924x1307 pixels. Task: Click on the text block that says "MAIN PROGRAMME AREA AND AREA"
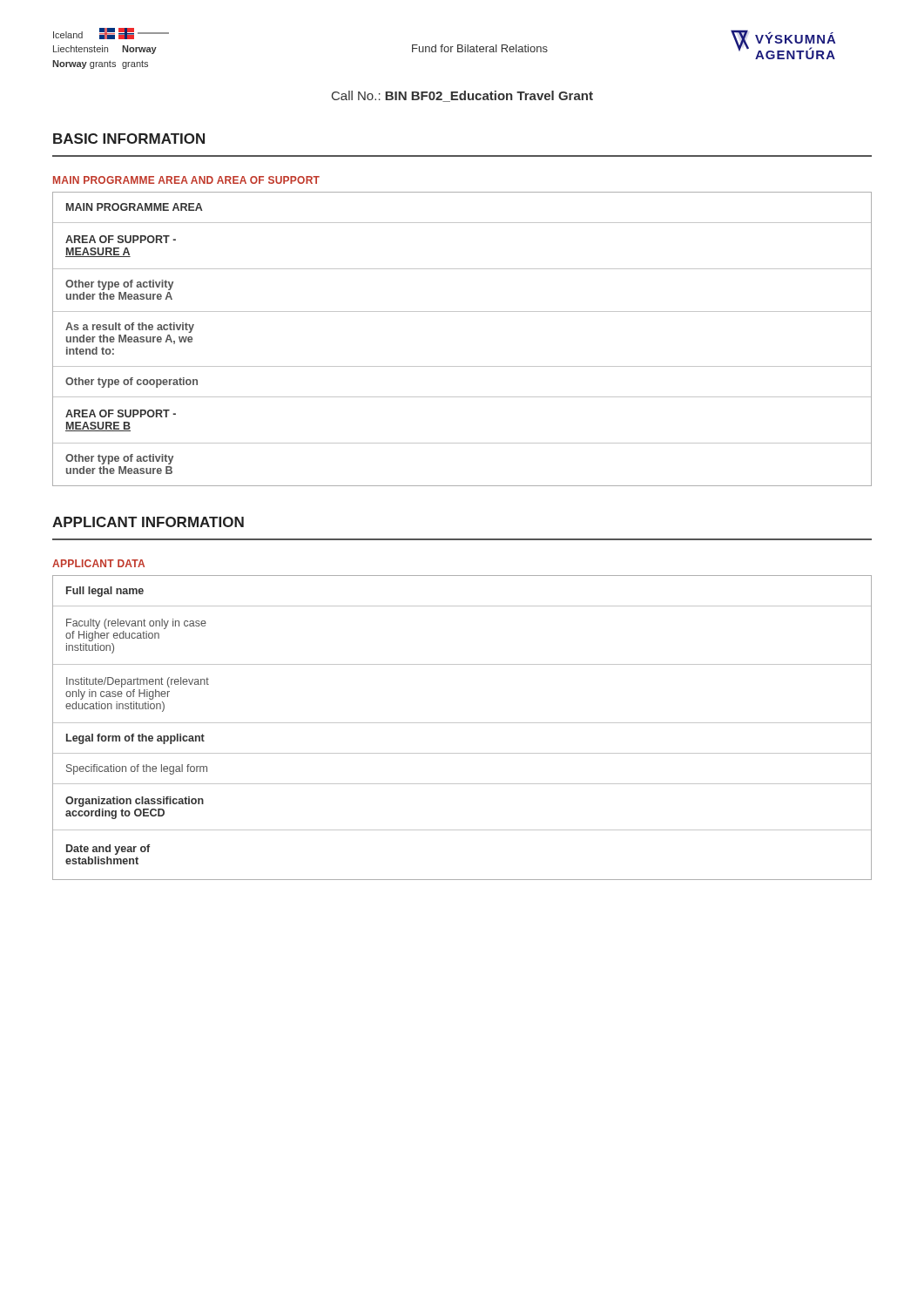186,180
